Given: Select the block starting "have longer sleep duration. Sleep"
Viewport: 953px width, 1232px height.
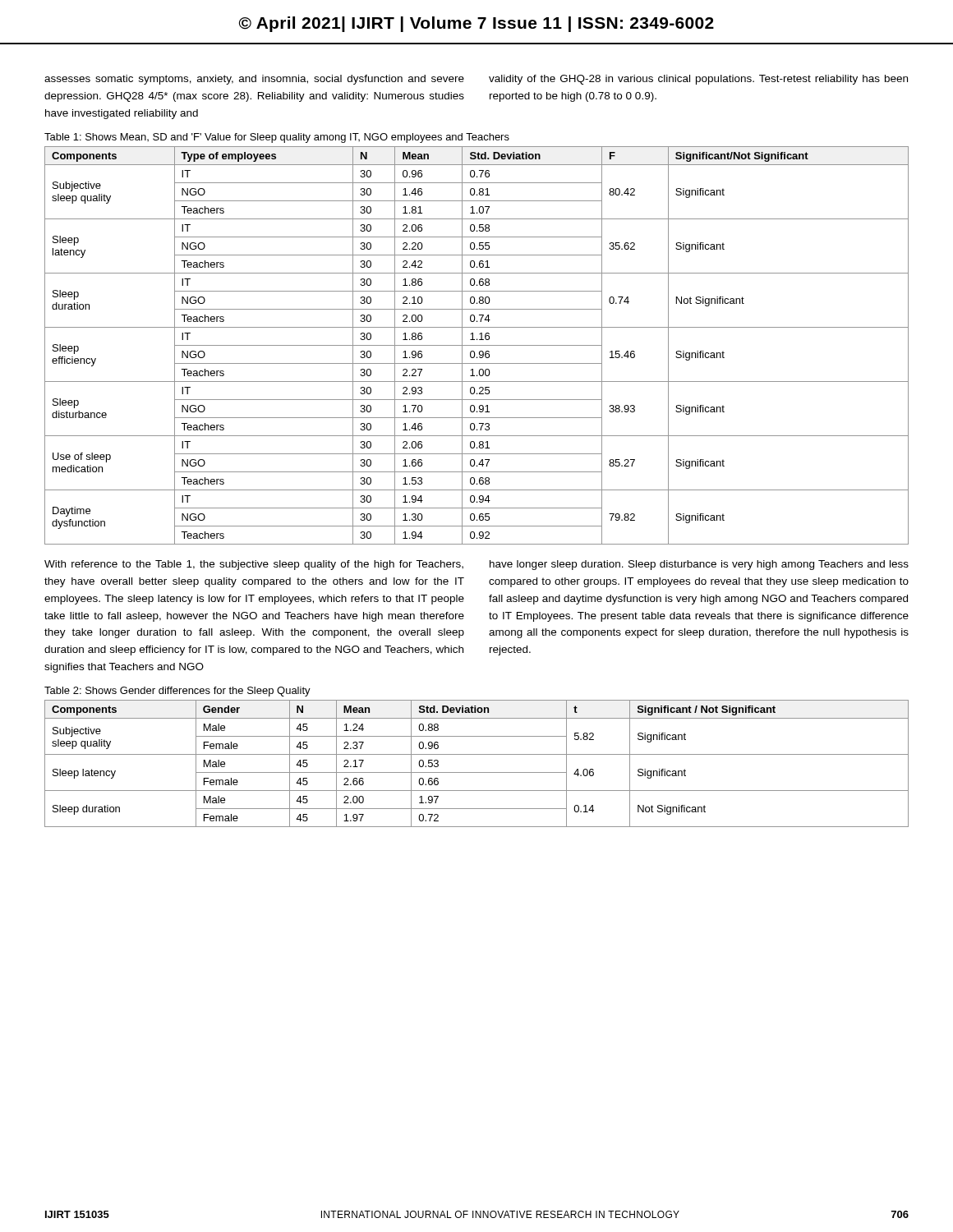Looking at the screenshot, I should coord(699,607).
